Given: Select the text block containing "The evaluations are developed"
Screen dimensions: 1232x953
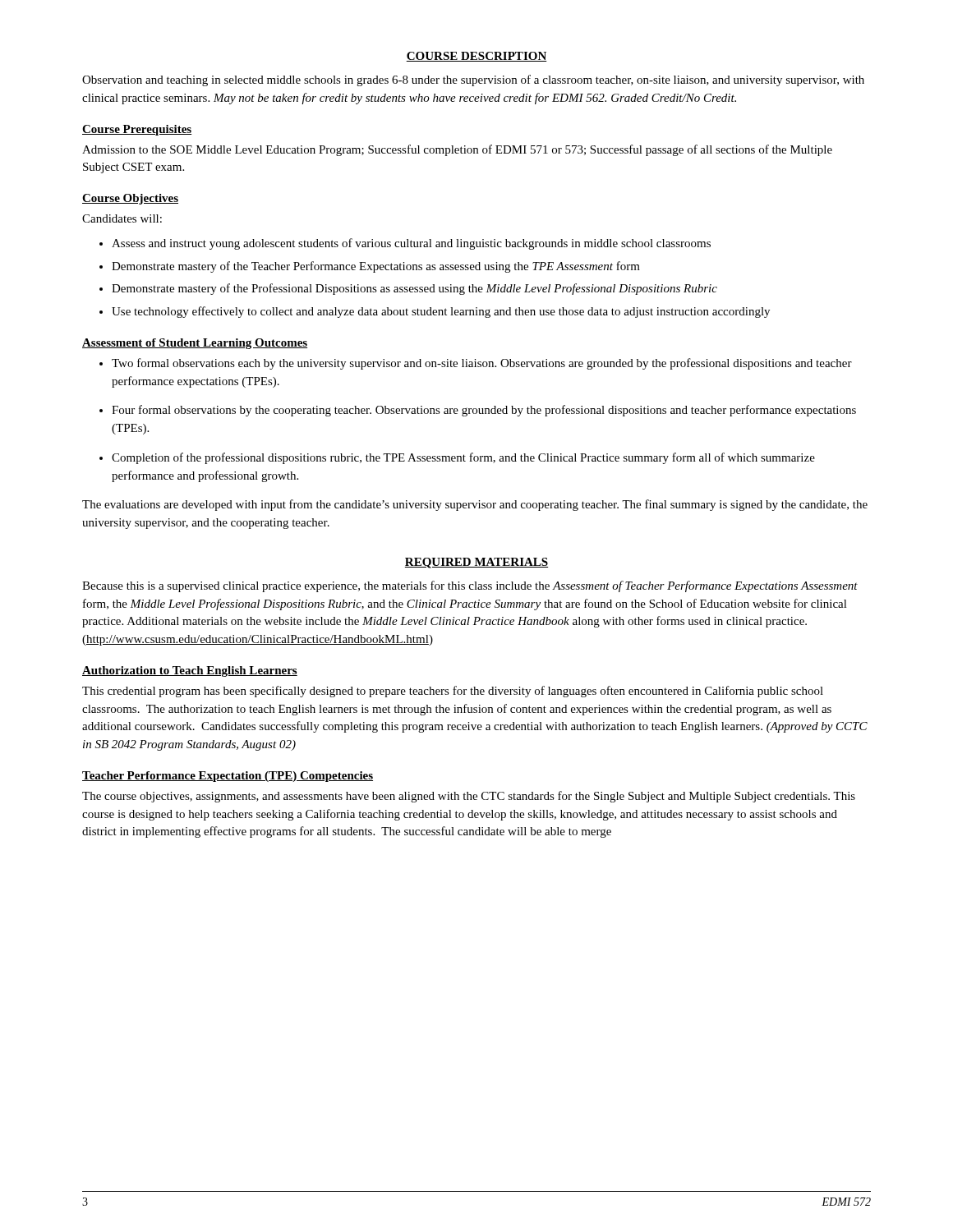Looking at the screenshot, I should (475, 513).
